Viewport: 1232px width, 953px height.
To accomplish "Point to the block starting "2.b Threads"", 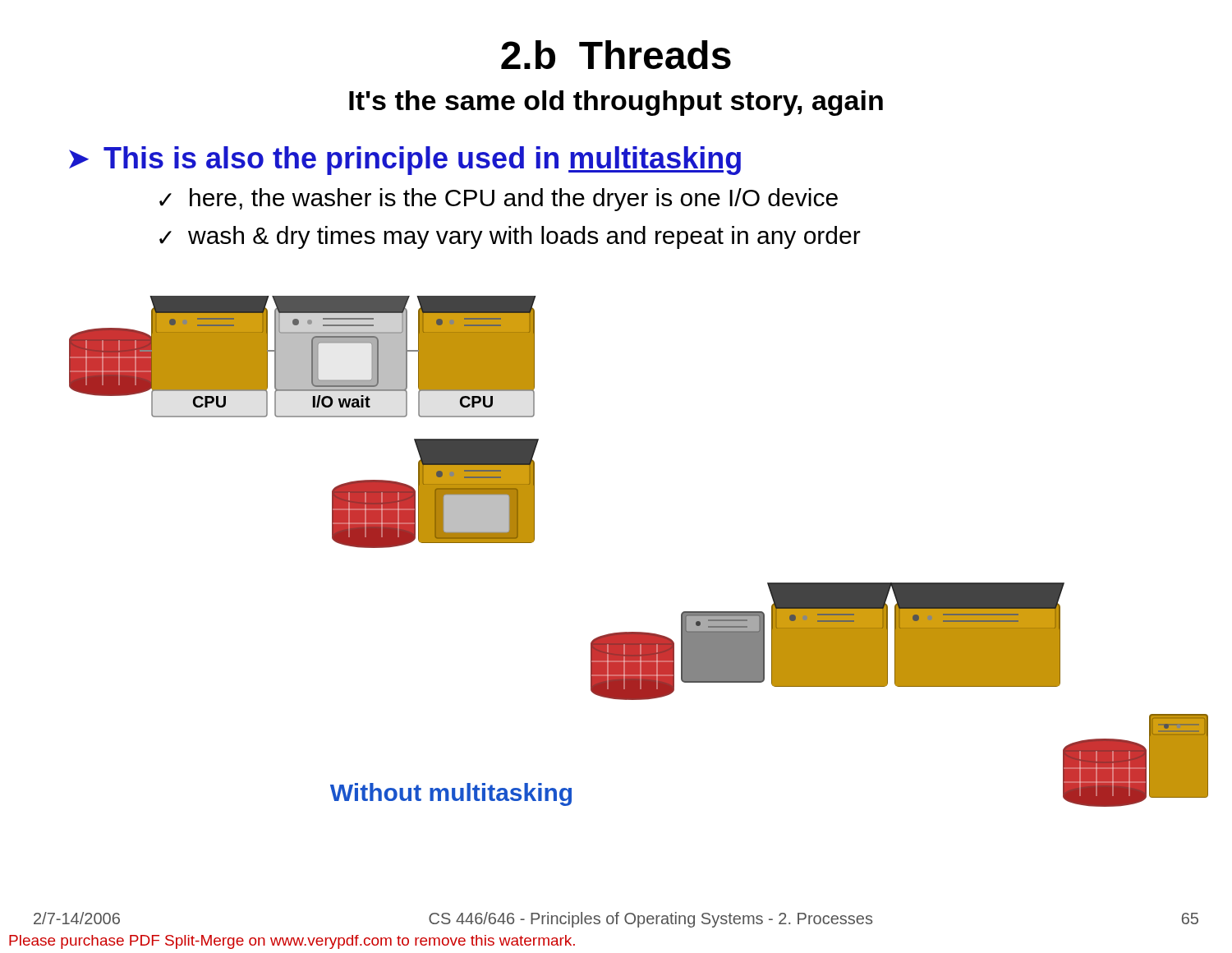I will pos(616,55).
